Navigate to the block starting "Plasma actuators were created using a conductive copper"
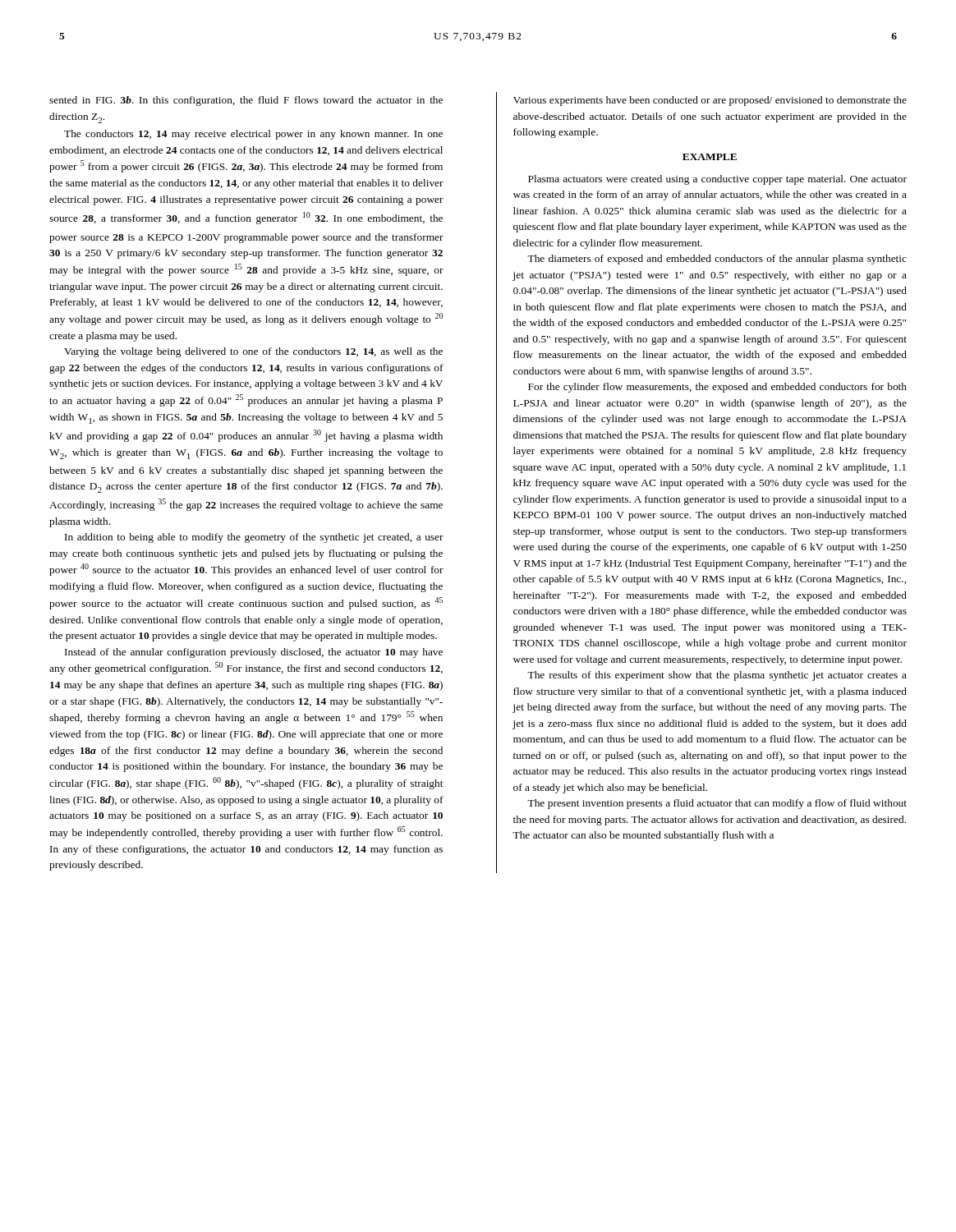This screenshot has height=1232, width=956. coord(710,507)
